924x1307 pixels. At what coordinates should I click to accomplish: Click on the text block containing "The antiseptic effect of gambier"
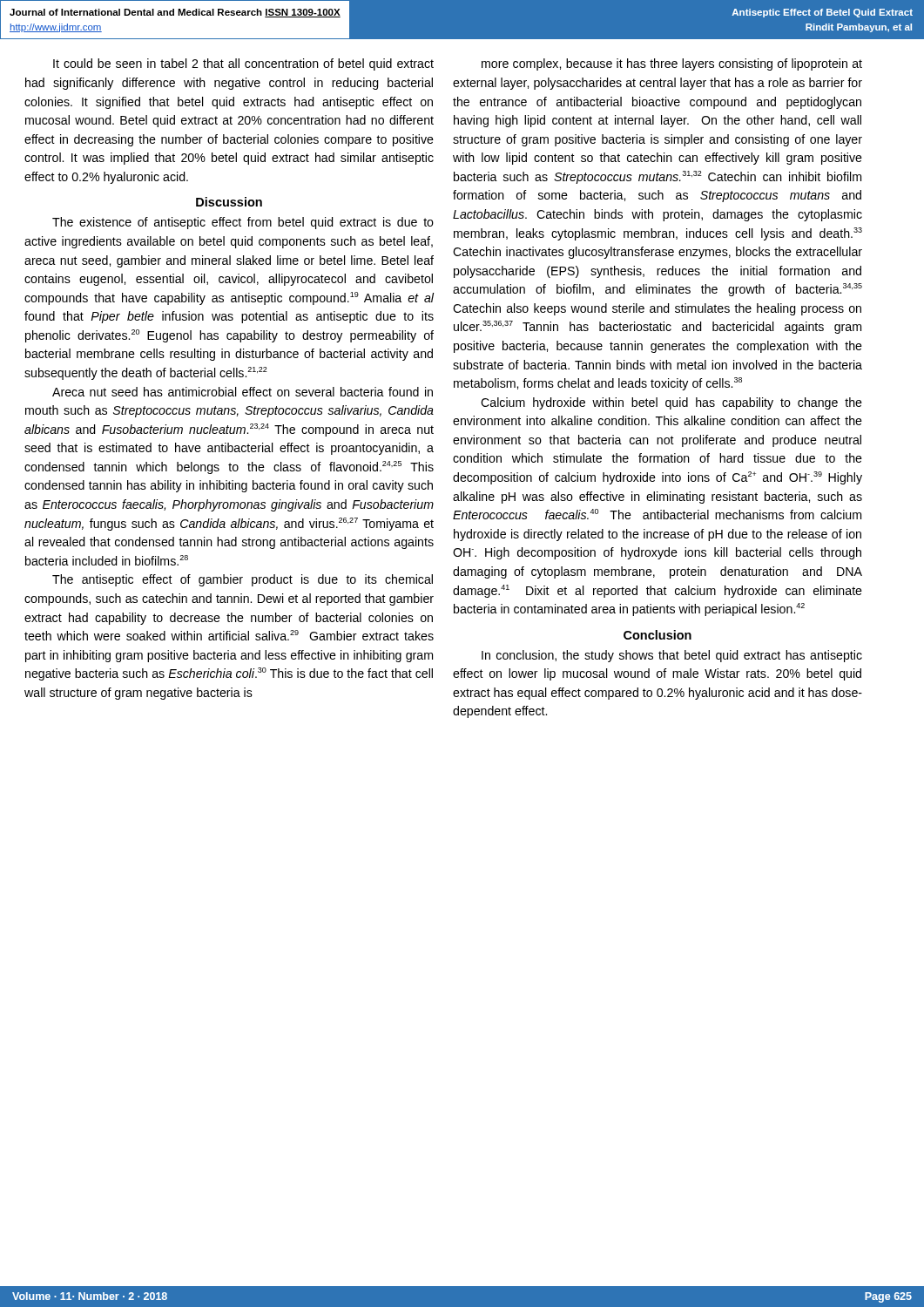229,637
